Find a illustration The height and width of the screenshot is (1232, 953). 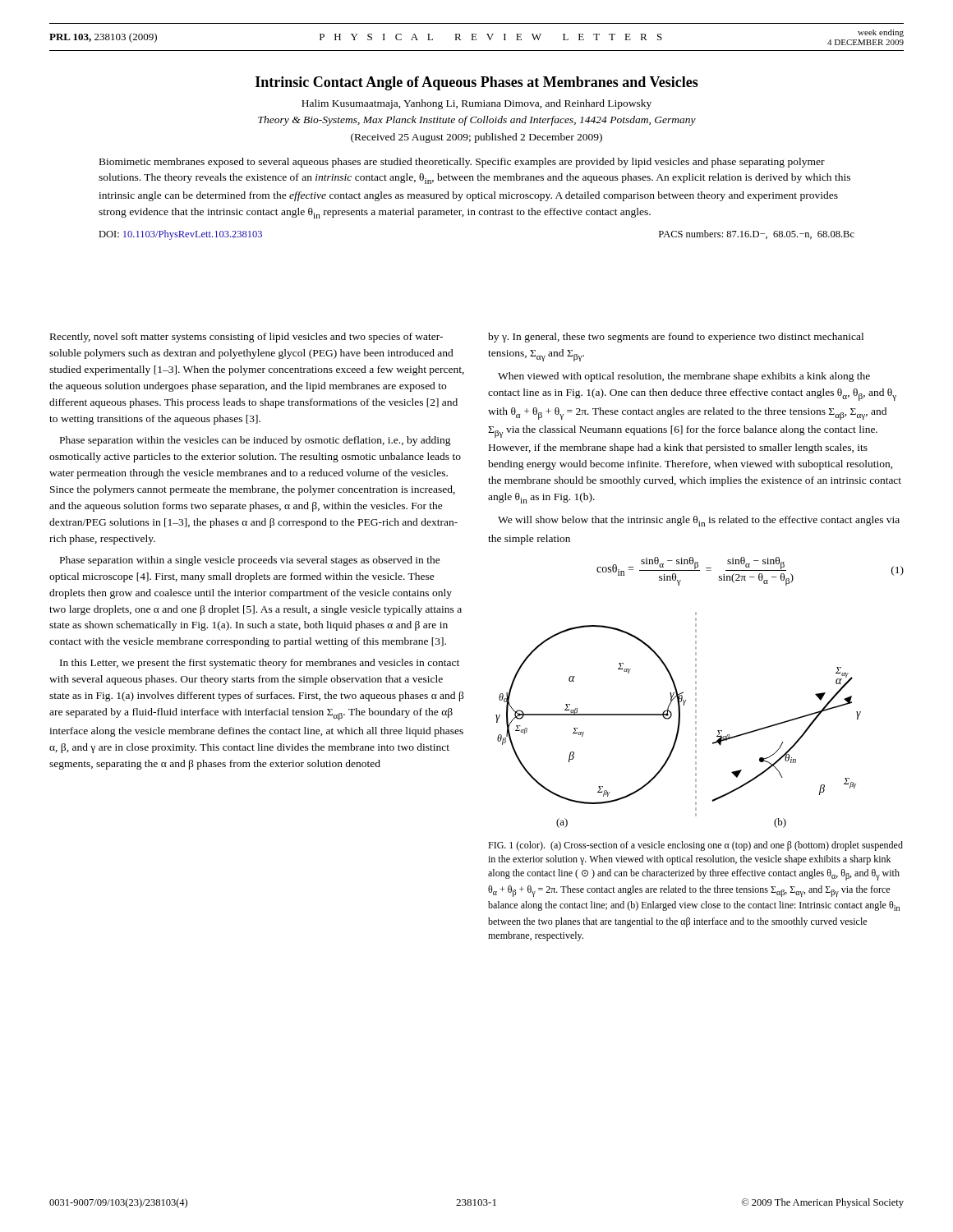click(x=696, y=769)
